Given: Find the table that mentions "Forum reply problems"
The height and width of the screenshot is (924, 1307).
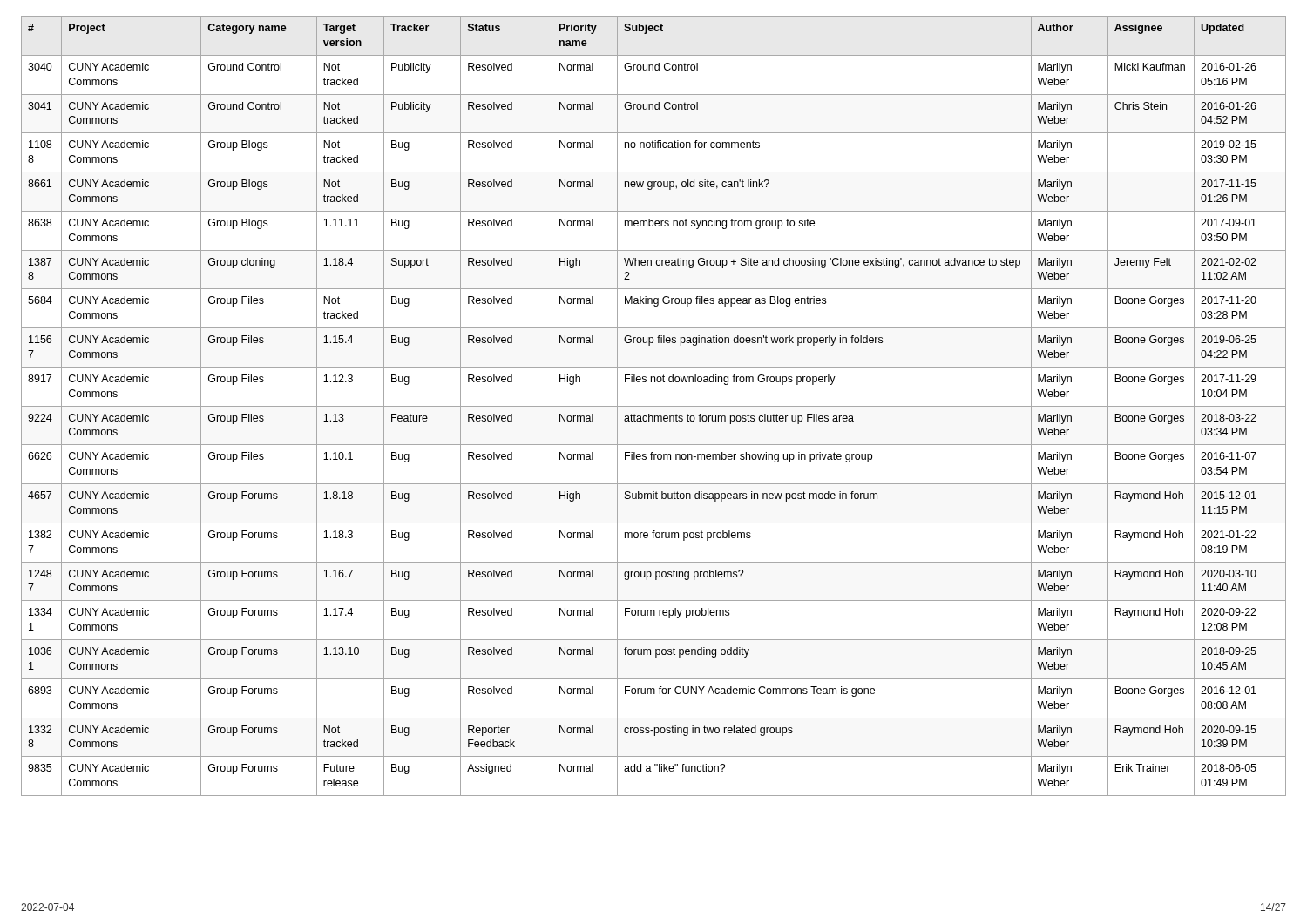Looking at the screenshot, I should tap(654, 406).
